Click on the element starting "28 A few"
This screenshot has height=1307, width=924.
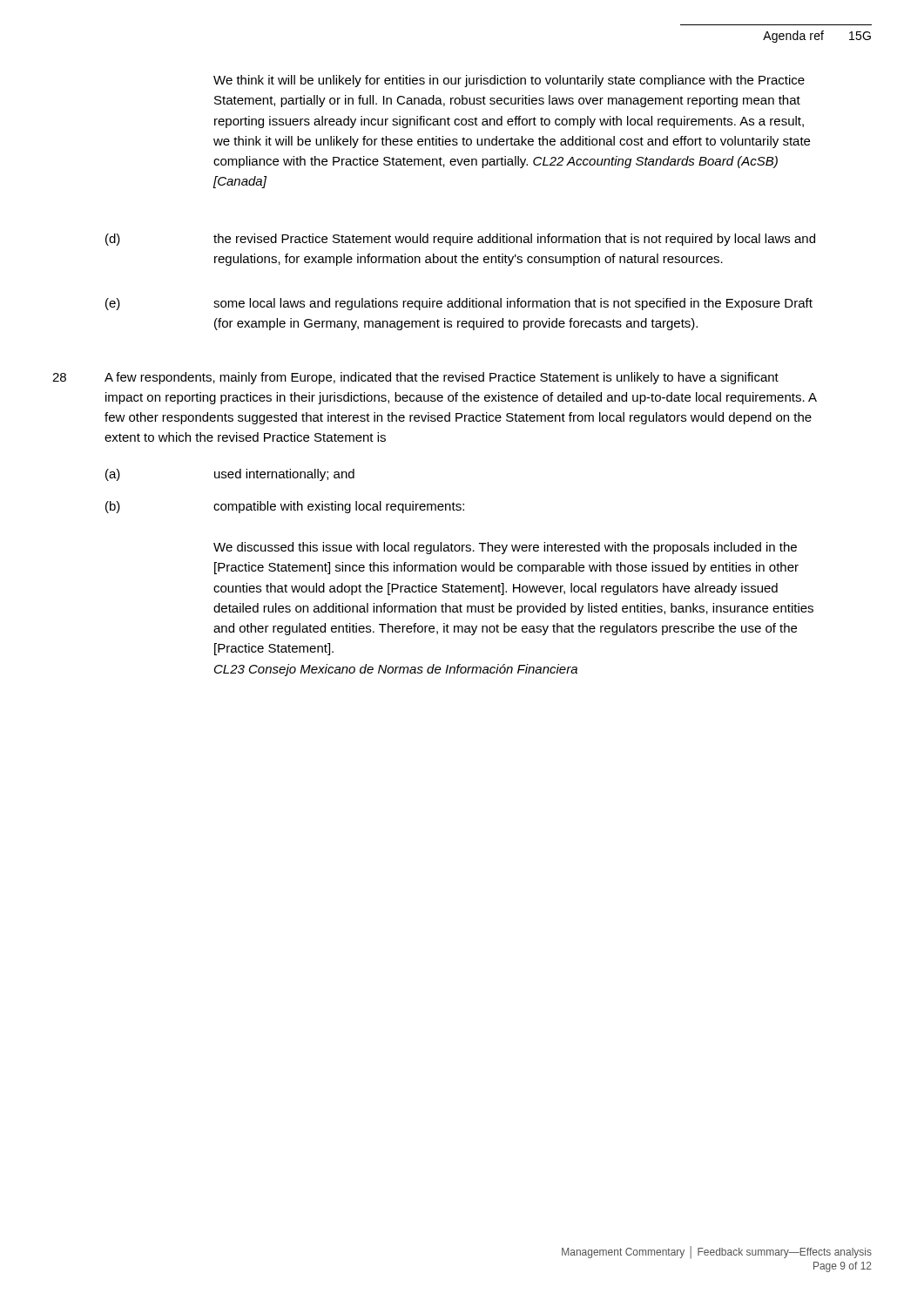click(x=436, y=407)
